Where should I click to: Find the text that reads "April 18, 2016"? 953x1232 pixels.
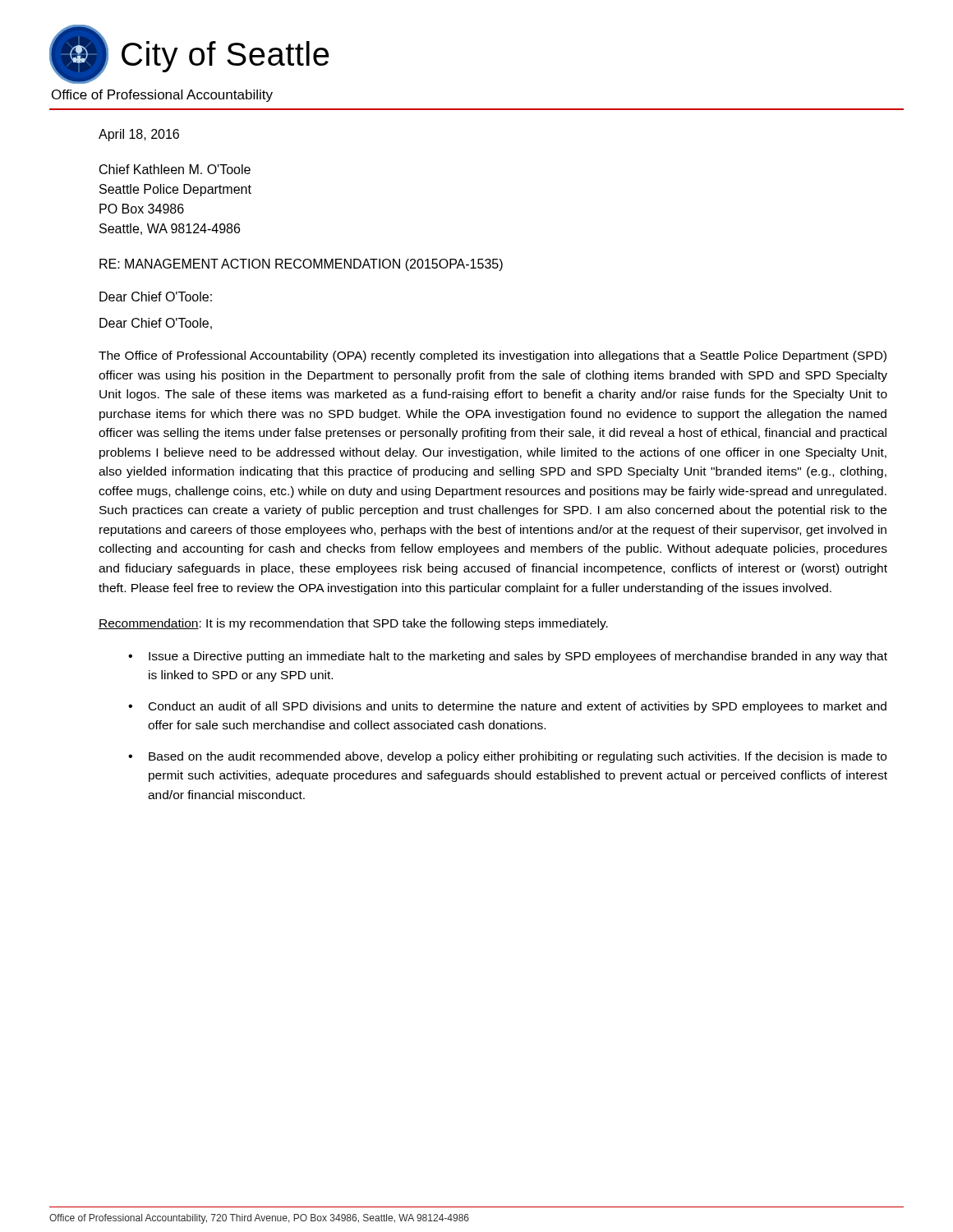pyautogui.click(x=139, y=134)
